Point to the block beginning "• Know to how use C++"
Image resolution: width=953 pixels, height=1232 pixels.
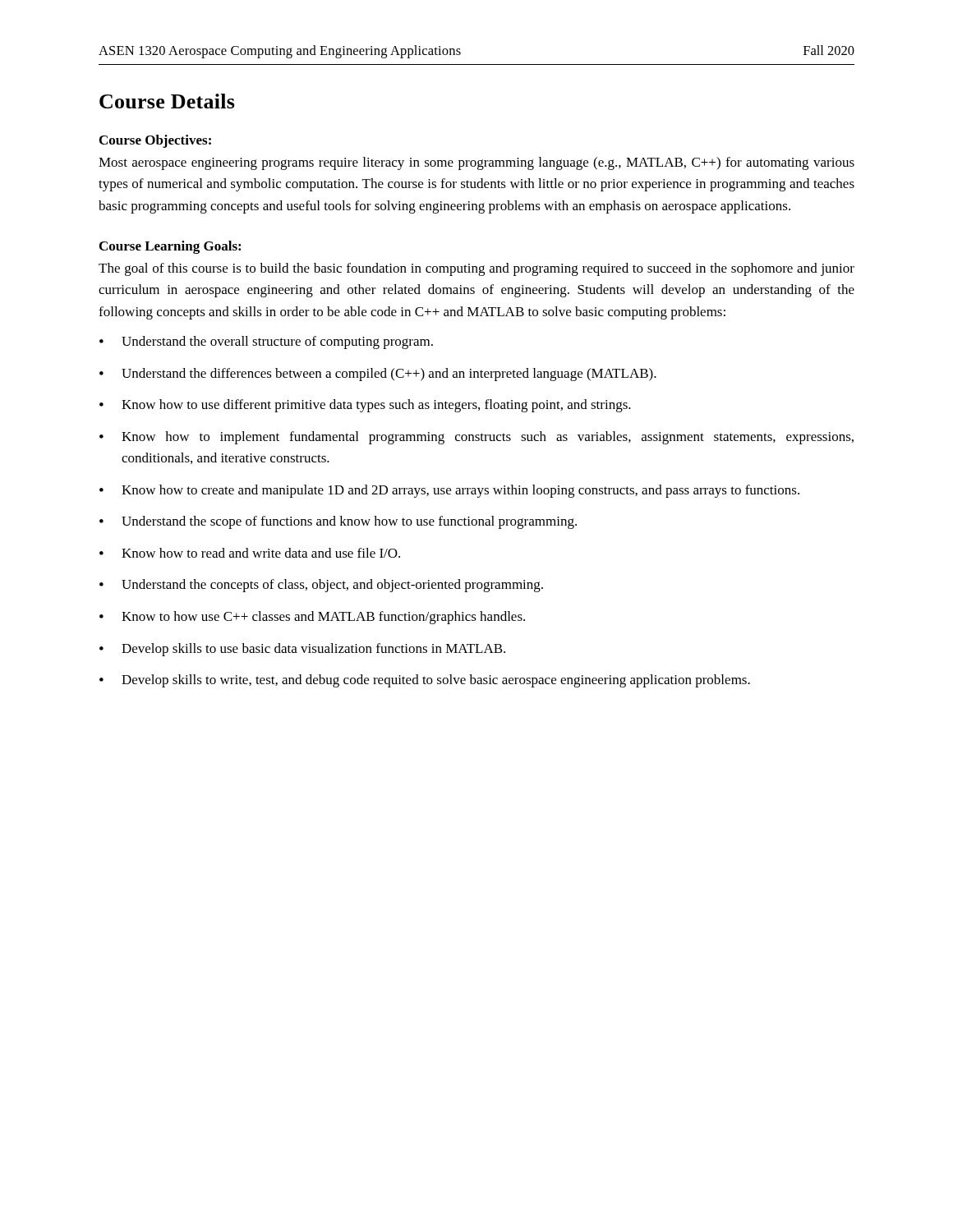(476, 617)
